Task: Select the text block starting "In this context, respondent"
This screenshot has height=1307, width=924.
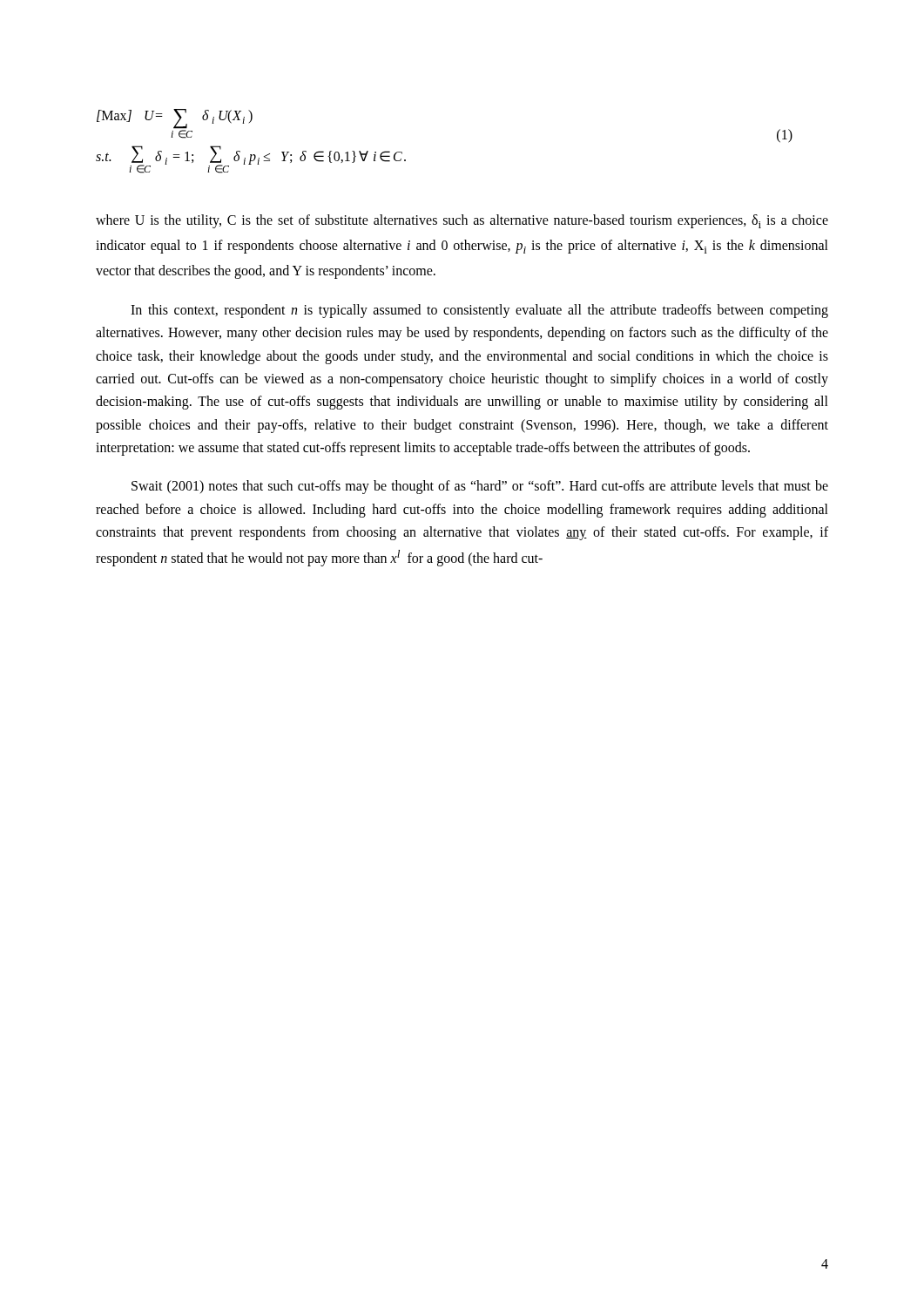Action: [x=462, y=379]
